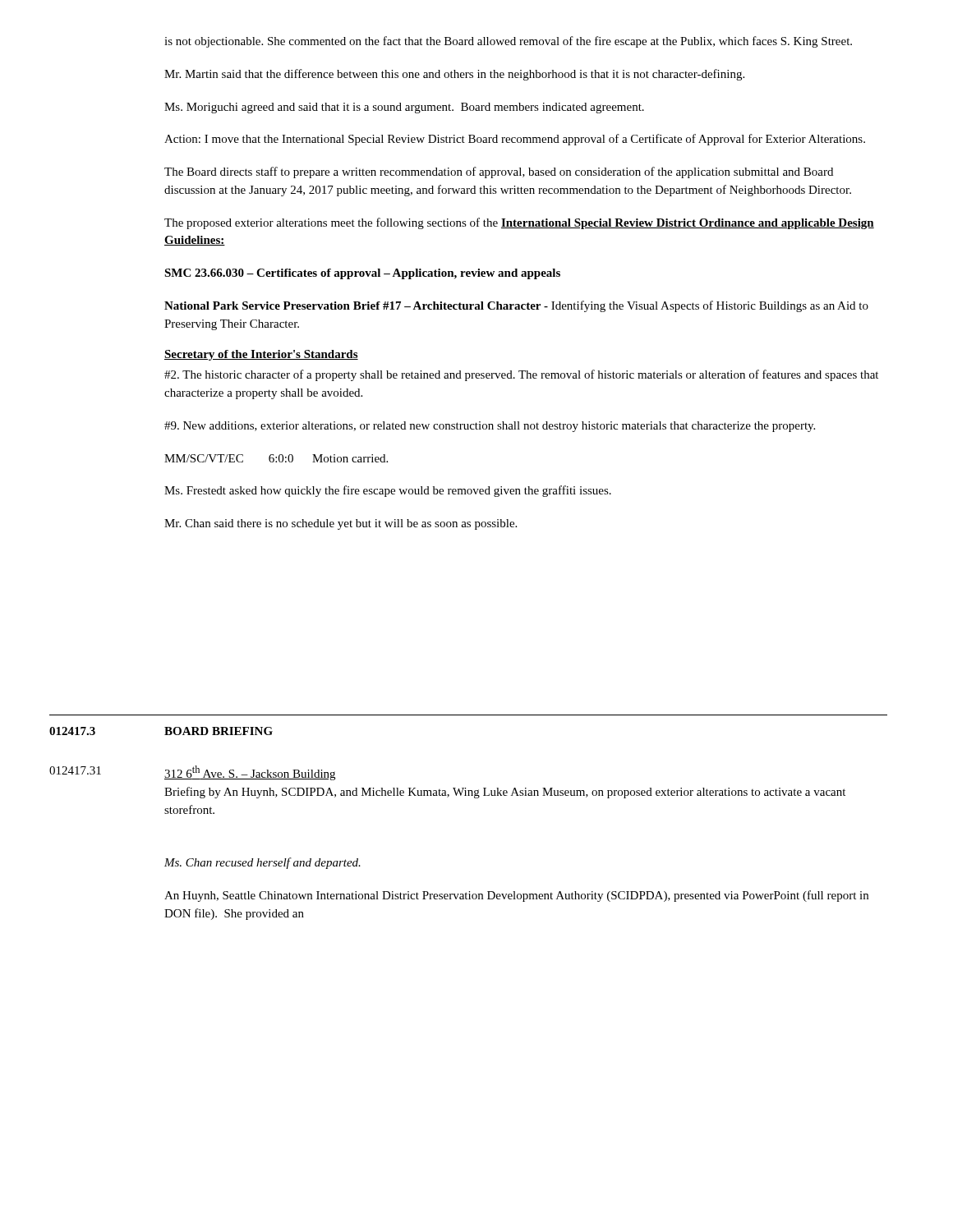
Task: Point to the text block starting "BOARD BRIEFING"
Action: point(219,731)
